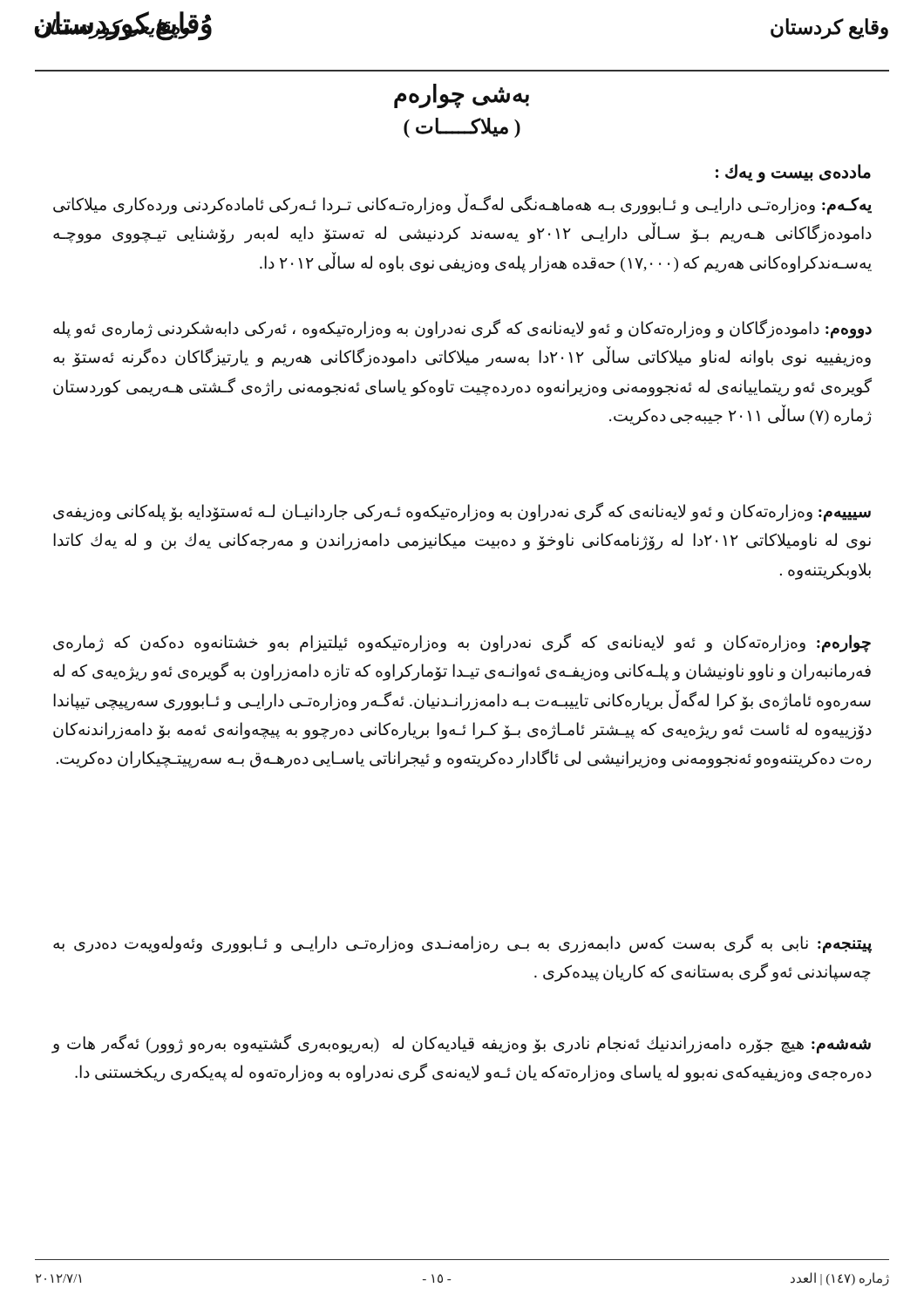Click on the passage starting "بەشی چوارەم"
This screenshot has height=1308, width=924.
pyautogui.click(x=462, y=94)
